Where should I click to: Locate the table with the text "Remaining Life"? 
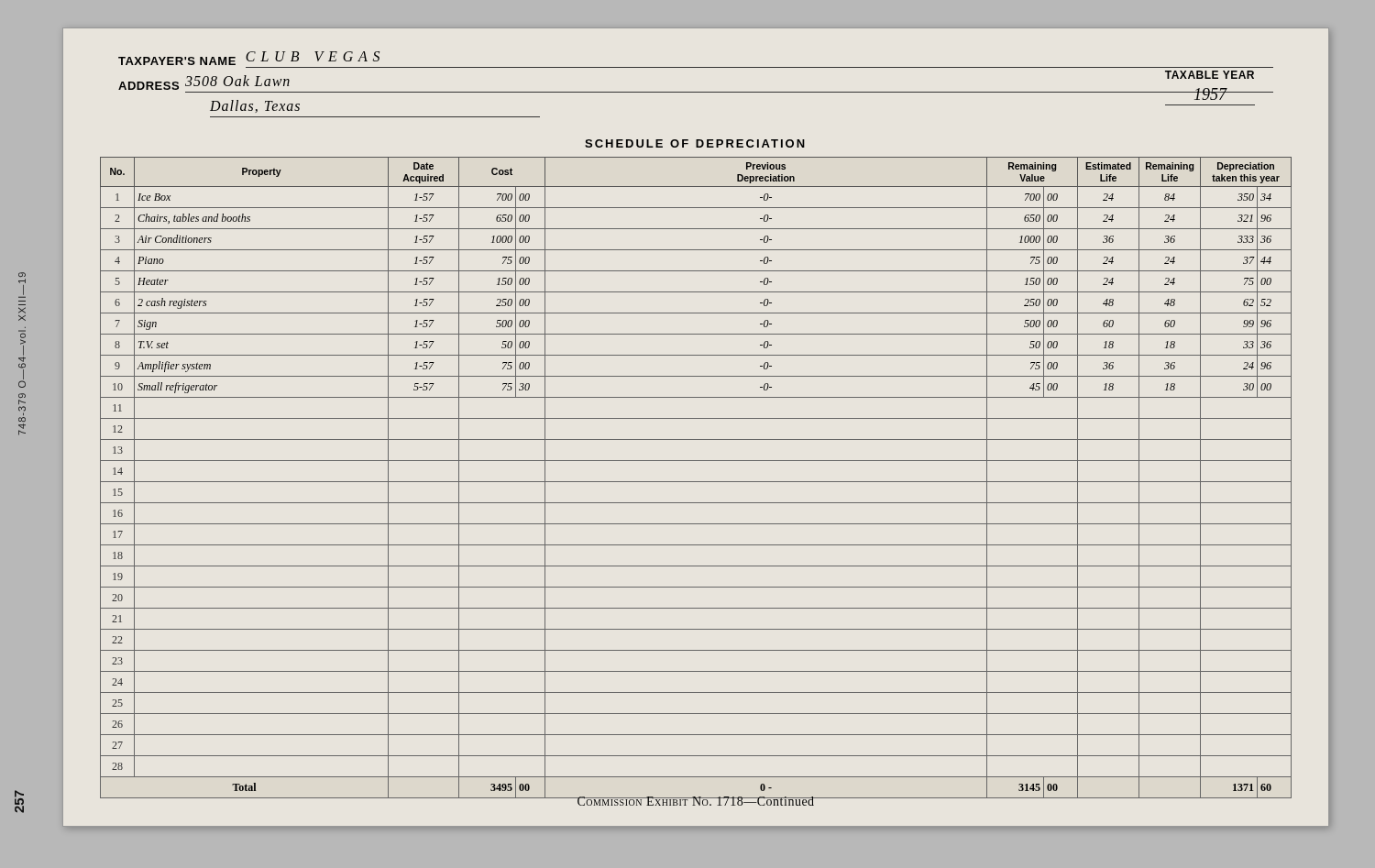[696, 478]
